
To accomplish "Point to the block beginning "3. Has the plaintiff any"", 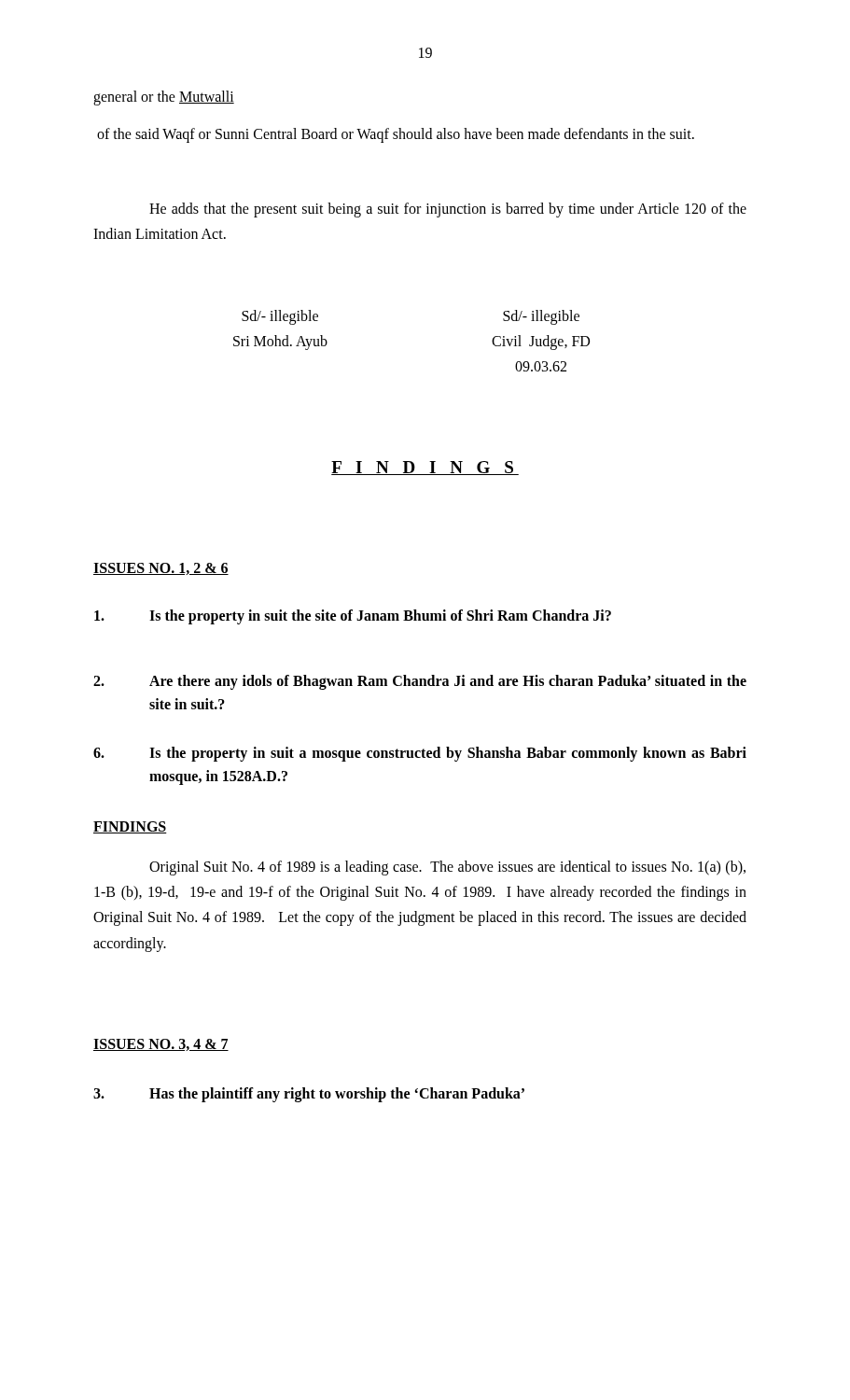I will (420, 1094).
